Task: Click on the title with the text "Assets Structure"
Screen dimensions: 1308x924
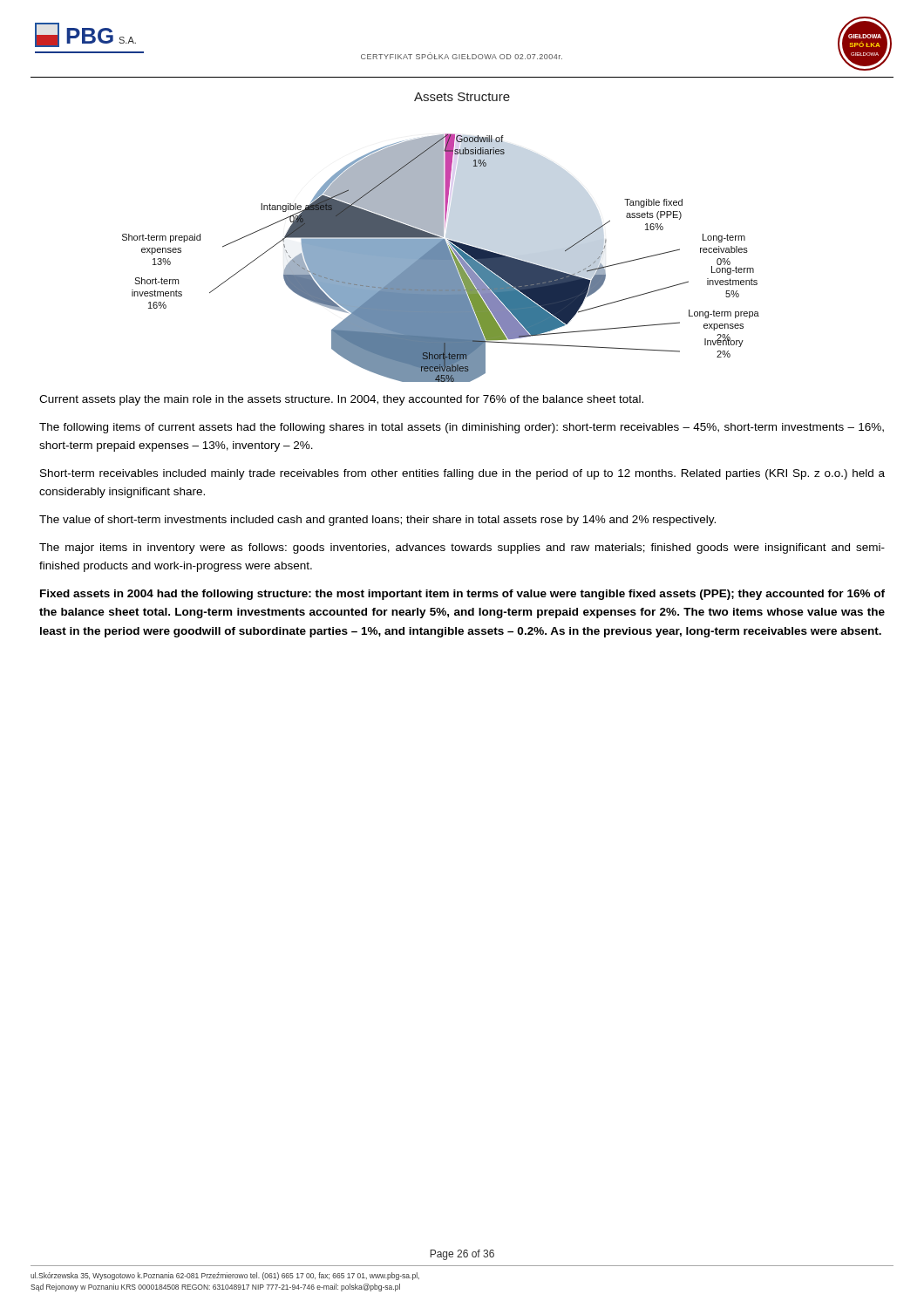Action: tap(462, 96)
